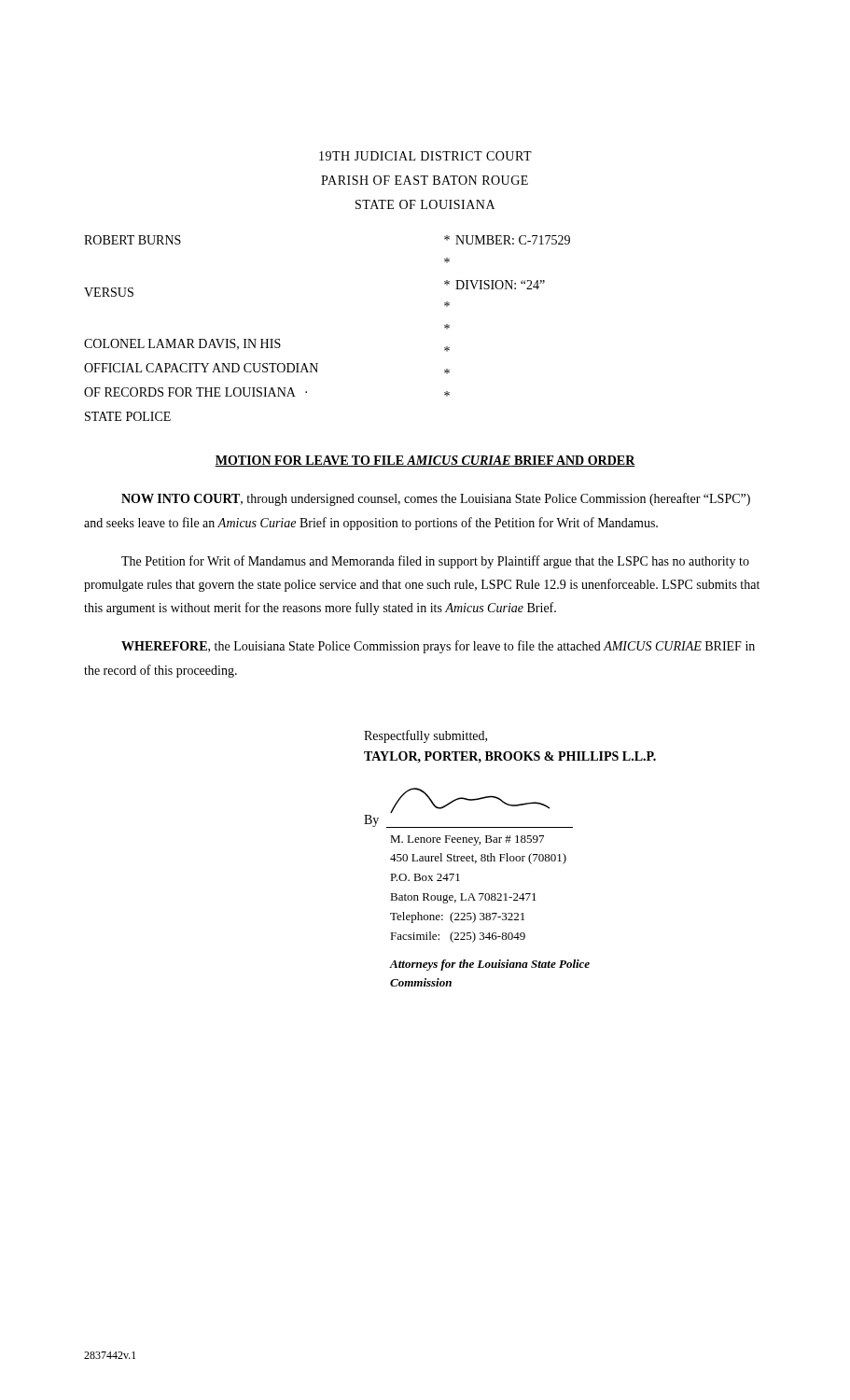
Task: Click on the text block starting "PARISH OF EAST BATON ROUGE"
Action: coord(425,181)
